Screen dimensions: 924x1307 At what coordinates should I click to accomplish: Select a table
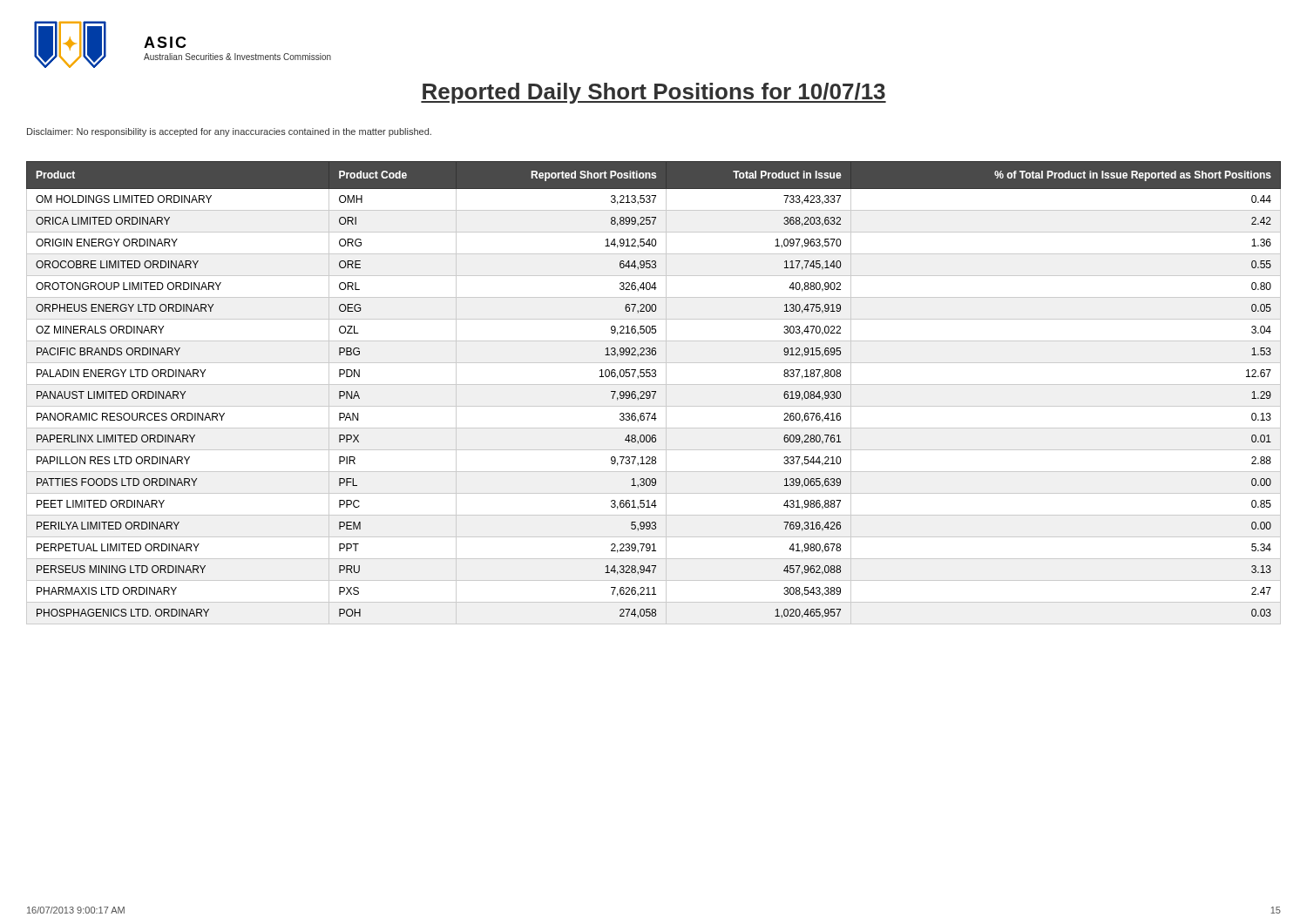(654, 521)
